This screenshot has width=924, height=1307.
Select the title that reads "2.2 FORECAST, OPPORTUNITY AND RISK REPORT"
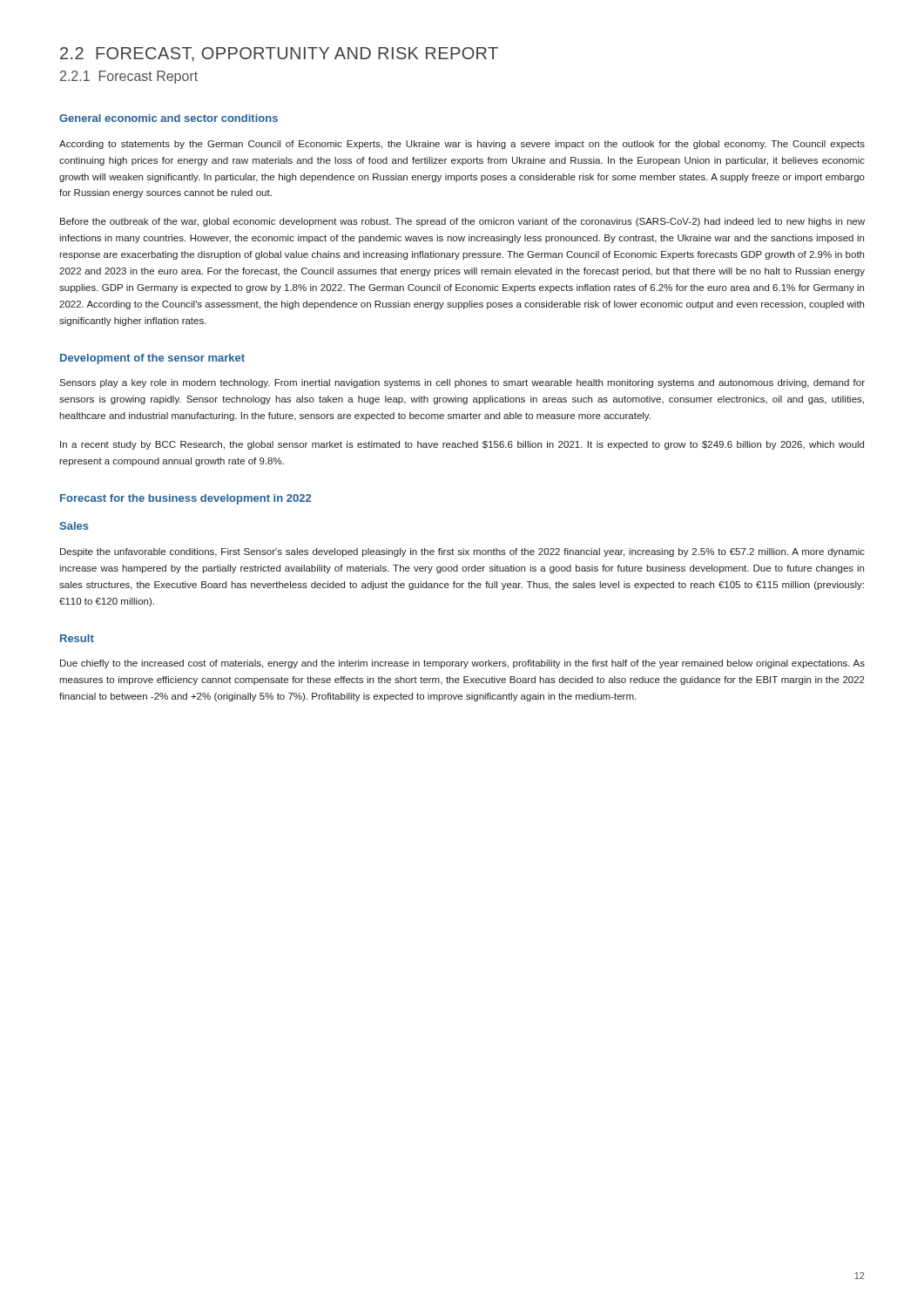[279, 53]
